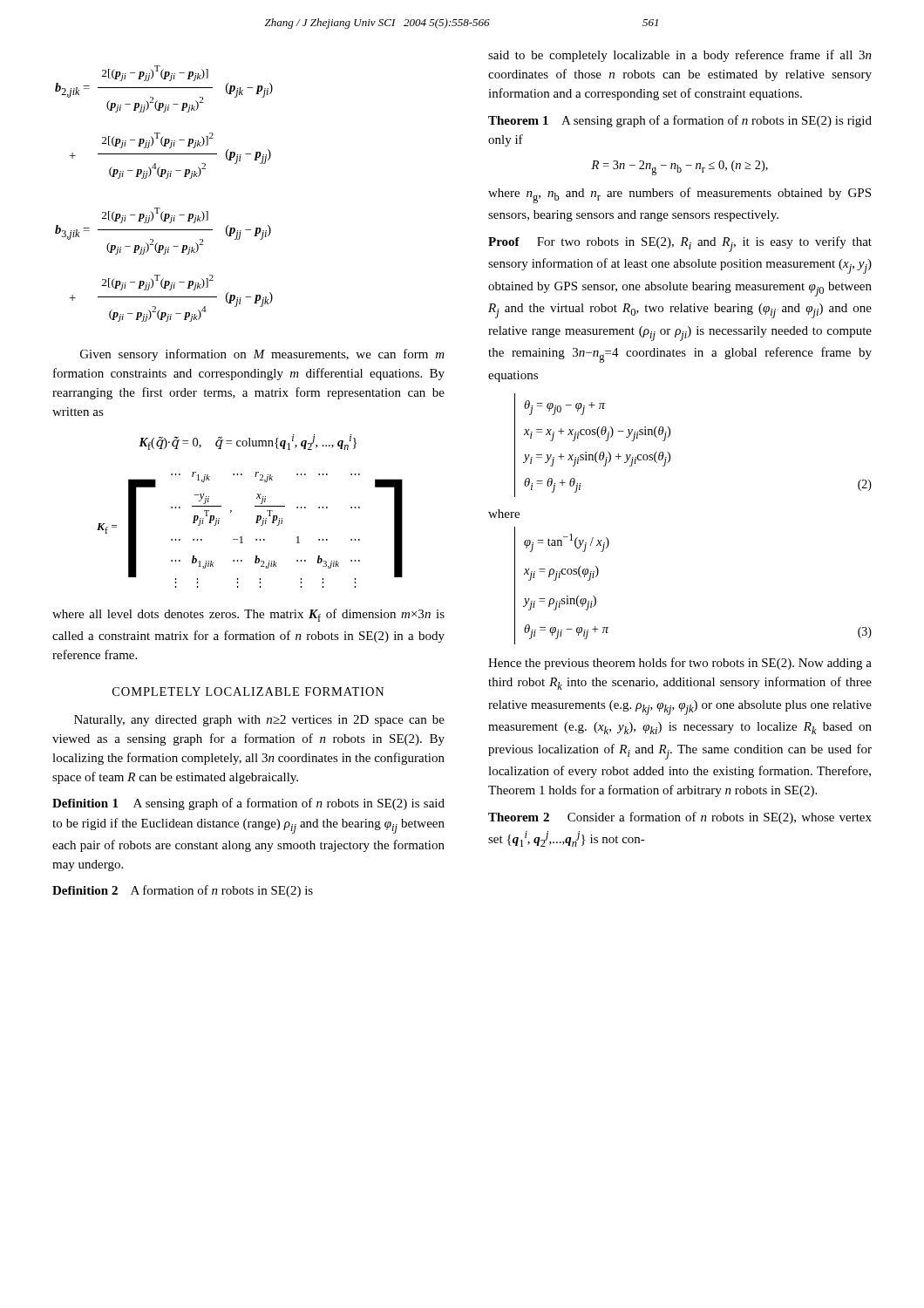Navigate to the element starting "Theorem 1 A"
The image size is (924, 1308).
[680, 130]
